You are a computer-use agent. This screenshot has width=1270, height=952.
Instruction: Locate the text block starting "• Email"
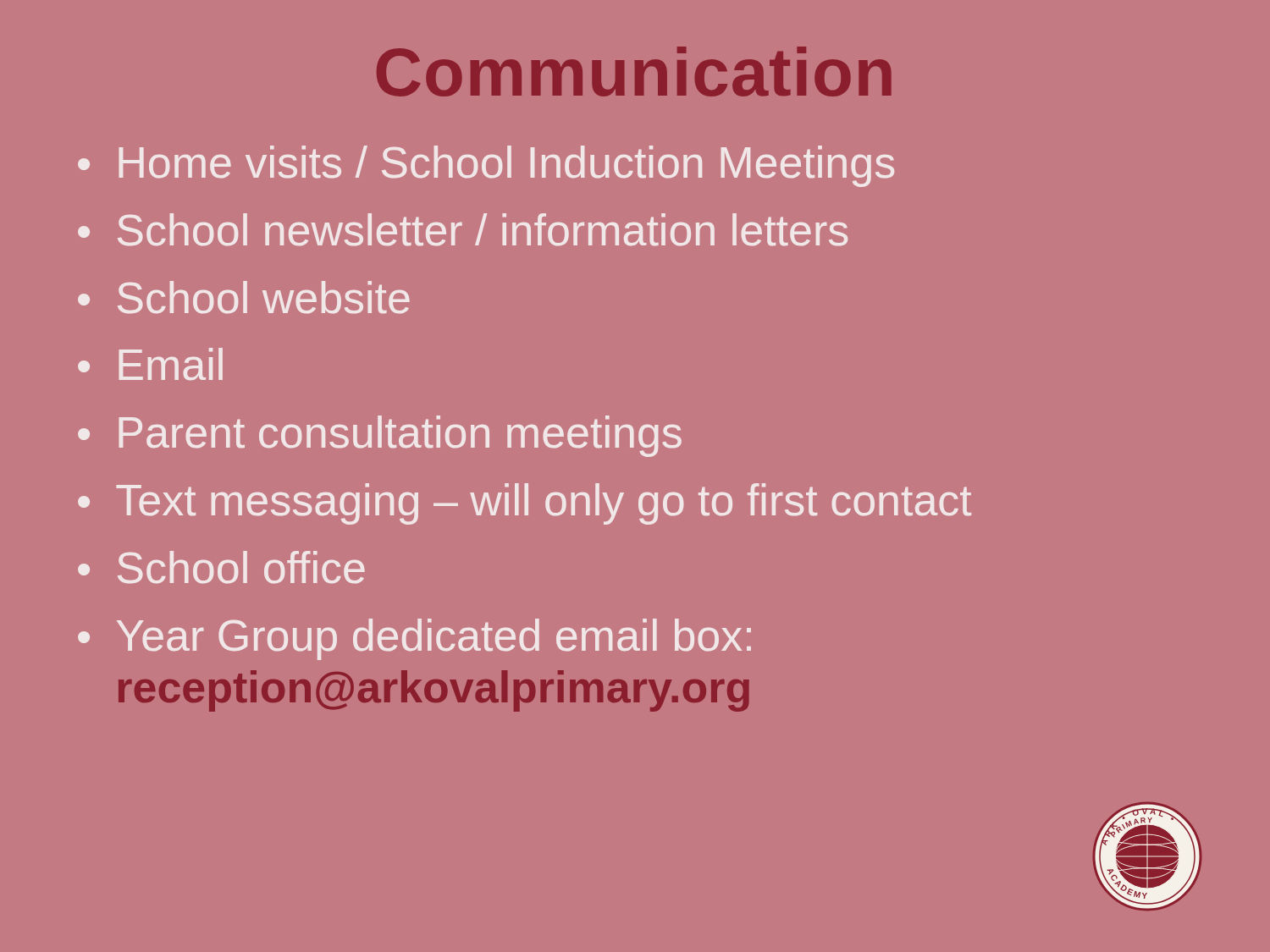coord(151,366)
